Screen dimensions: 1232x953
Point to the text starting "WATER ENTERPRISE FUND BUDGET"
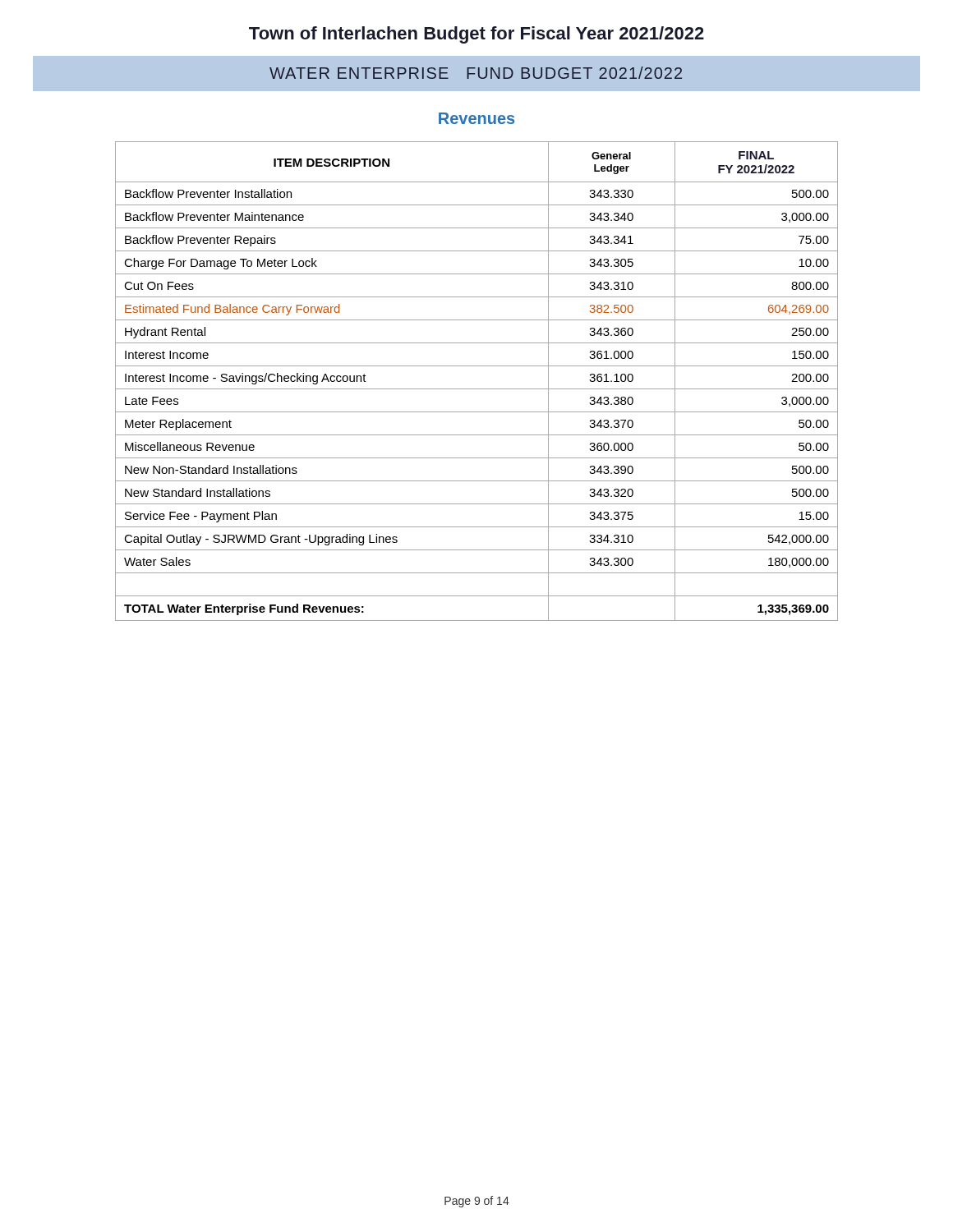point(476,73)
